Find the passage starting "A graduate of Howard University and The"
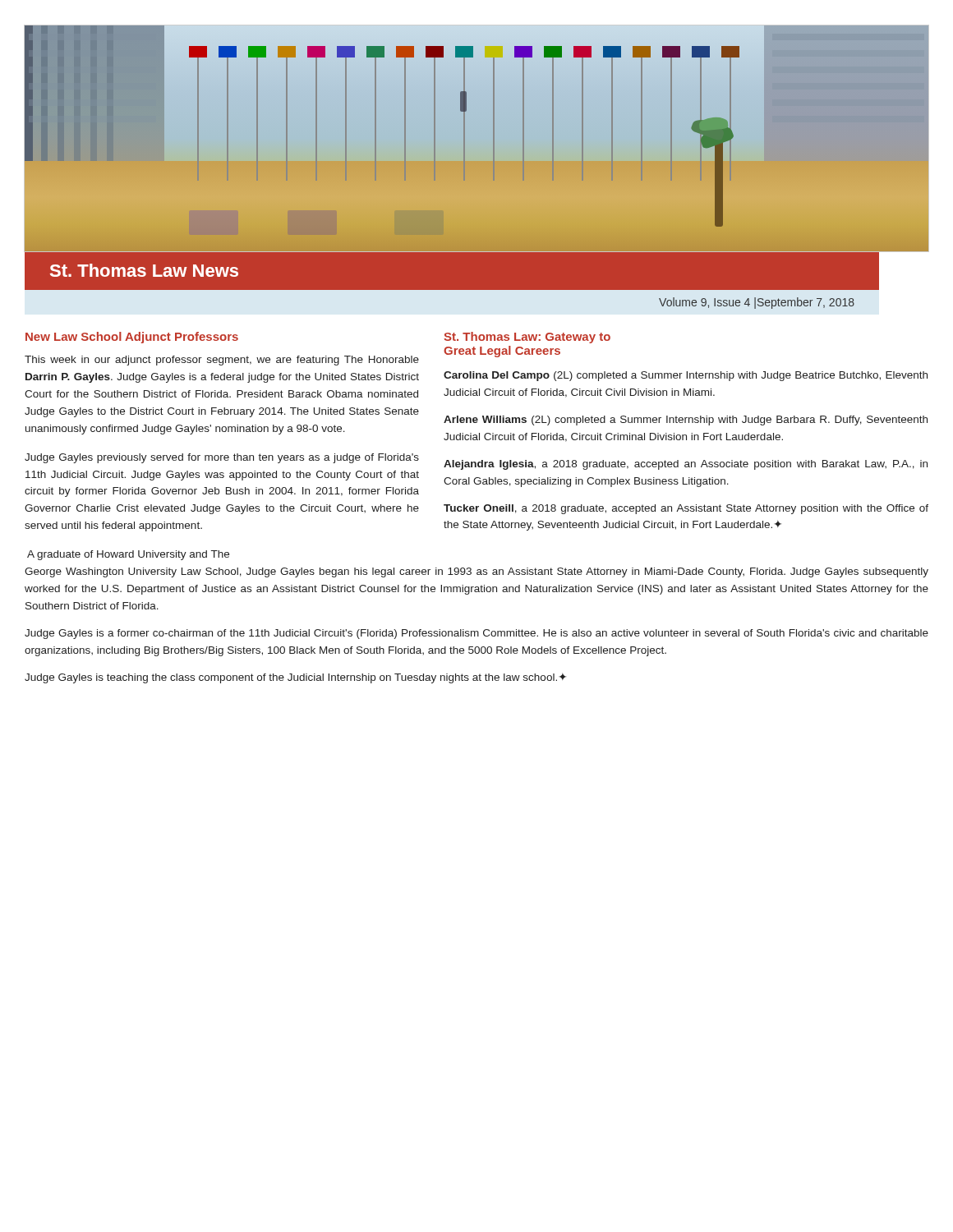This screenshot has width=953, height=1232. [127, 554]
